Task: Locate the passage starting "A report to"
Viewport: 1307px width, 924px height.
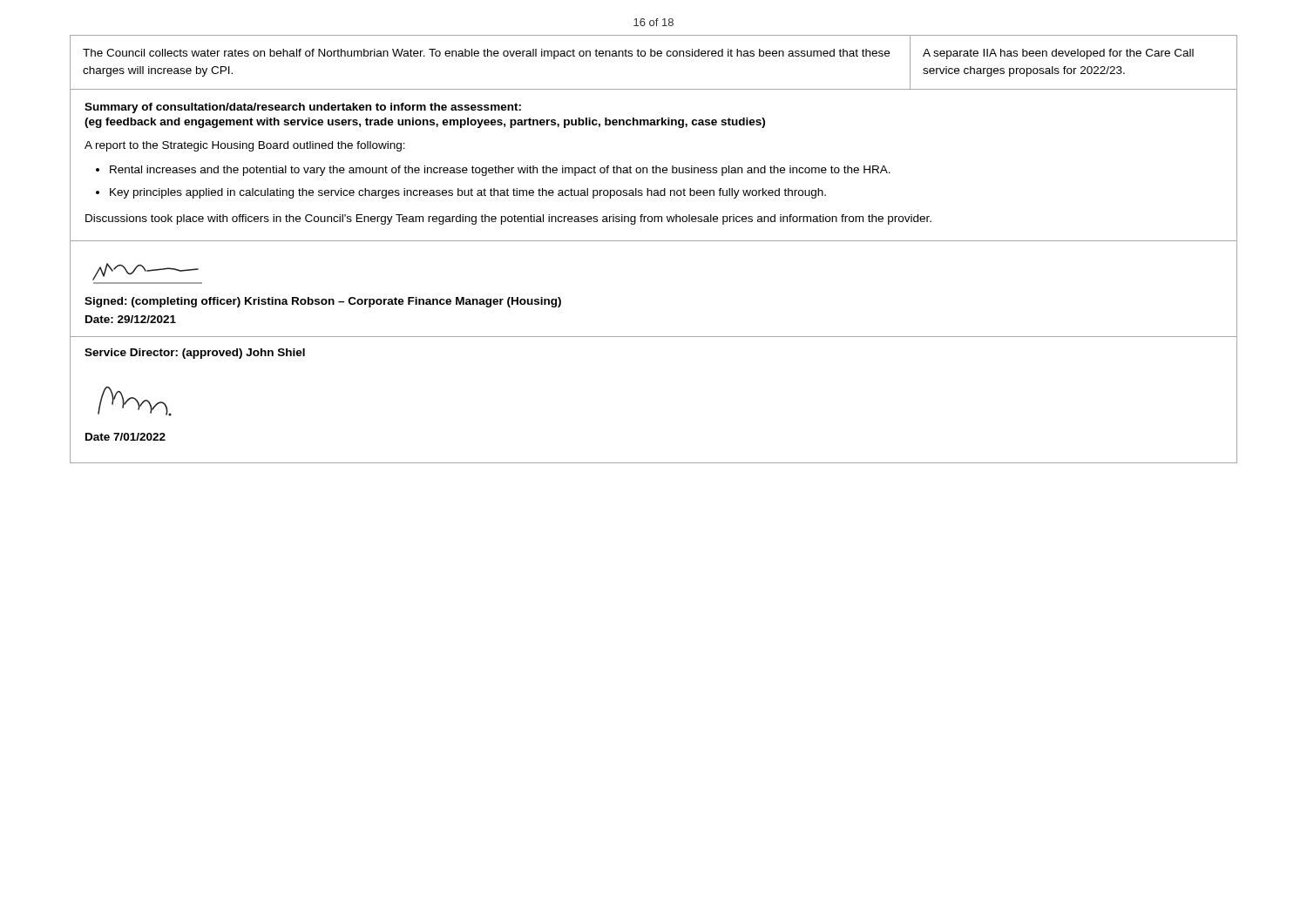Action: click(245, 145)
